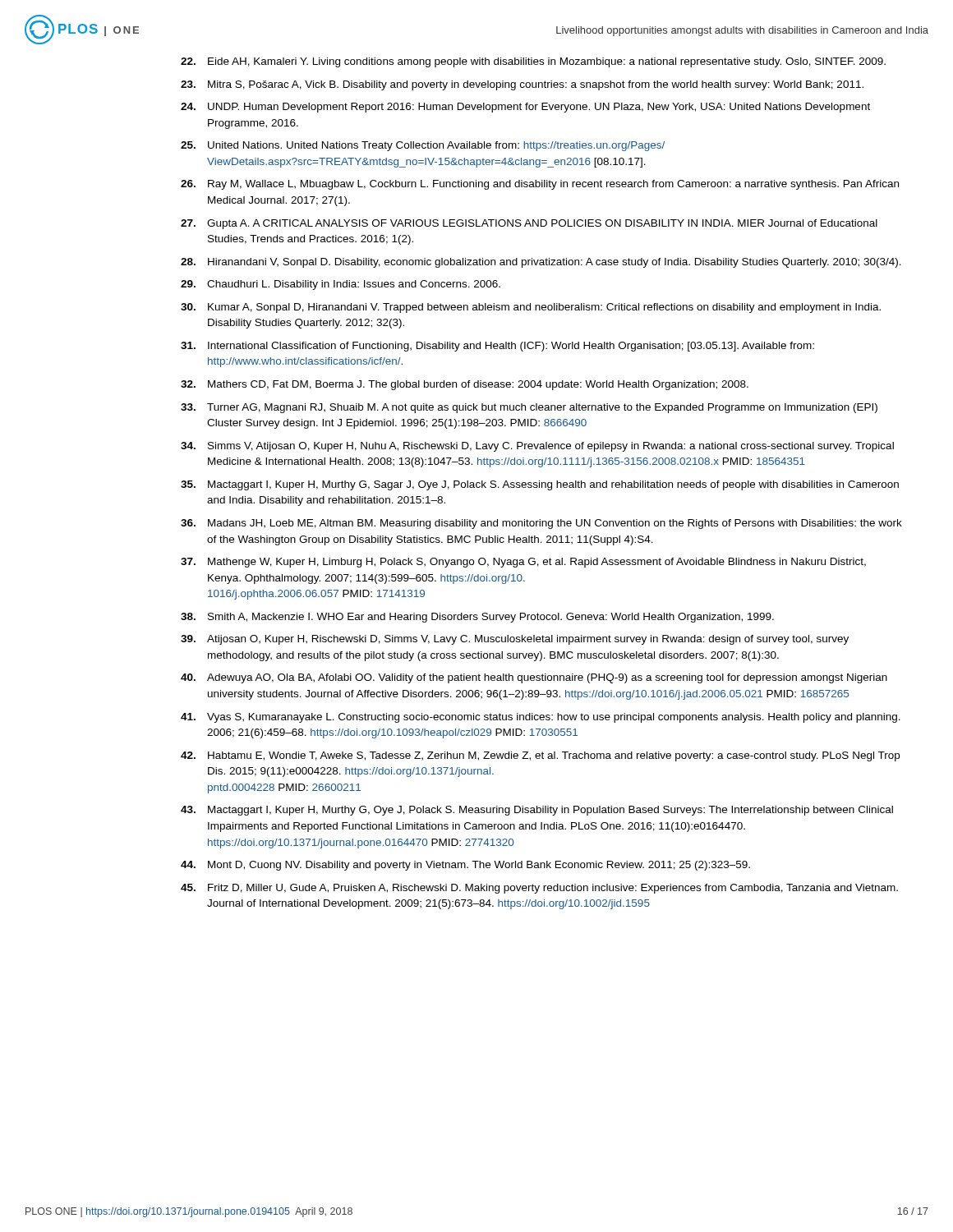953x1232 pixels.
Task: Locate the text block starting "43. Mactaggart I, Kuper"
Action: 542,826
